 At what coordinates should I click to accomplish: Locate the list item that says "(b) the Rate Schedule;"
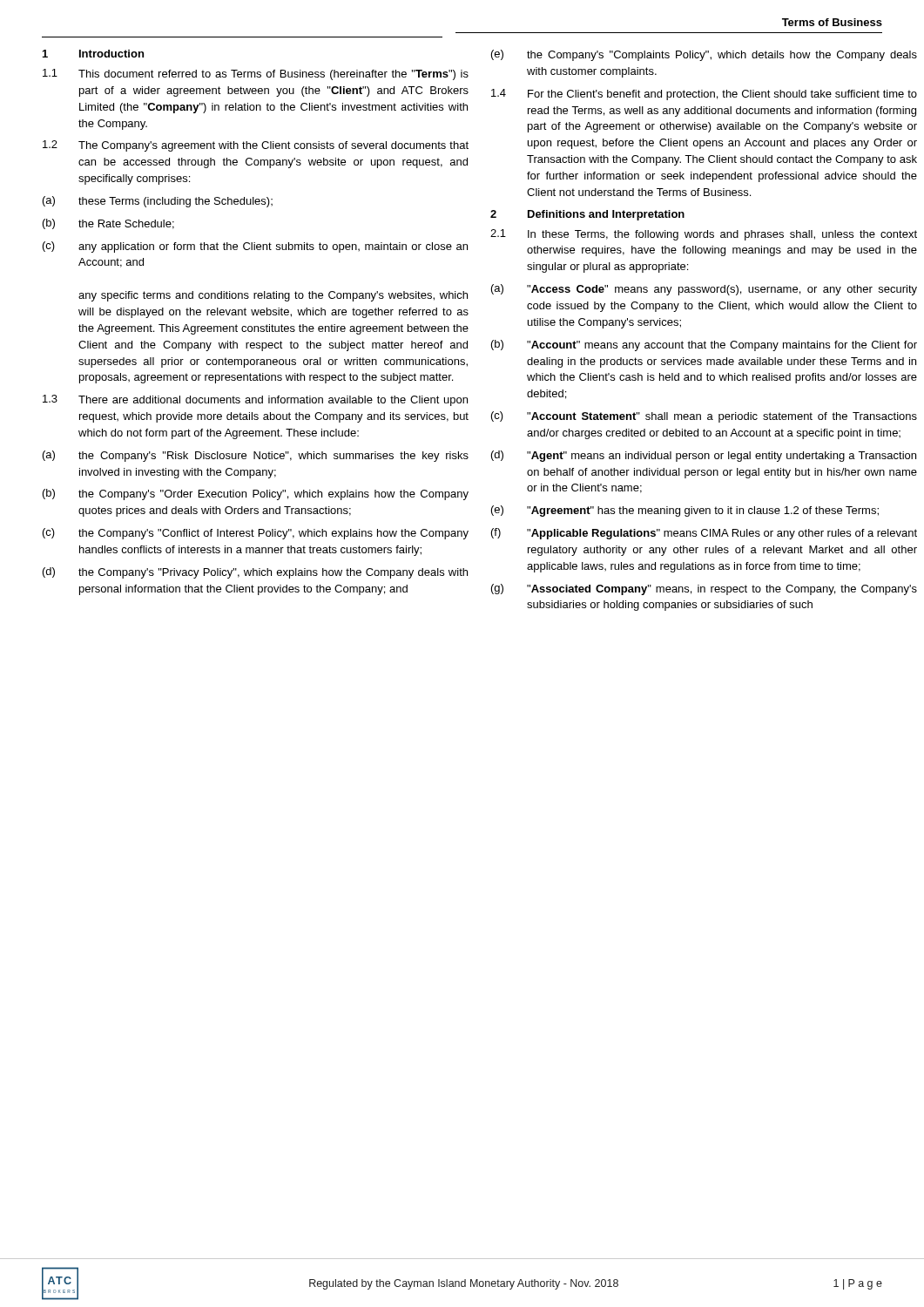(x=108, y=224)
